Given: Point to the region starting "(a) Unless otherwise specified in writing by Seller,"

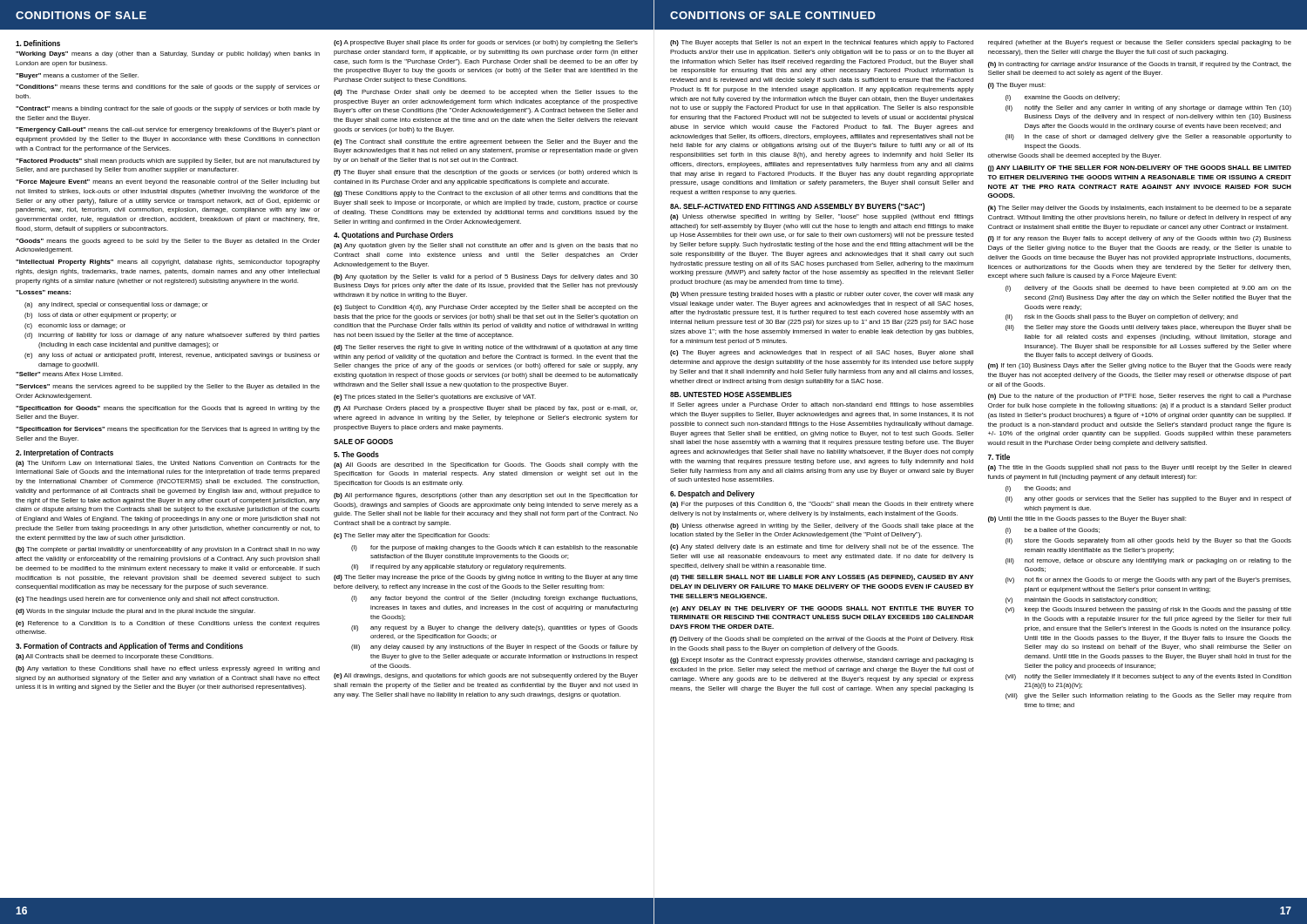Looking at the screenshot, I should coord(822,299).
